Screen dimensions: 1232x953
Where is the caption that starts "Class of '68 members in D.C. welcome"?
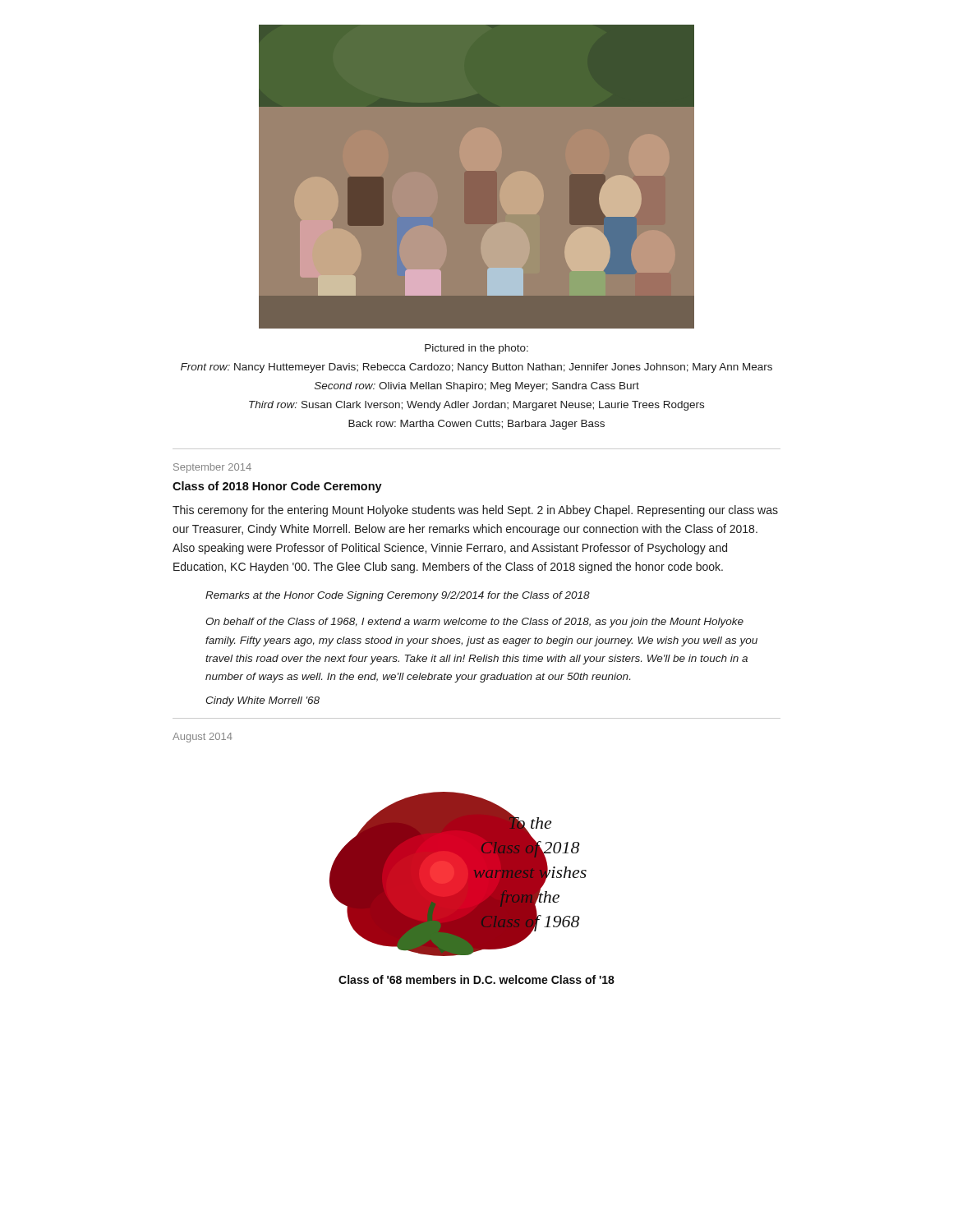(476, 980)
